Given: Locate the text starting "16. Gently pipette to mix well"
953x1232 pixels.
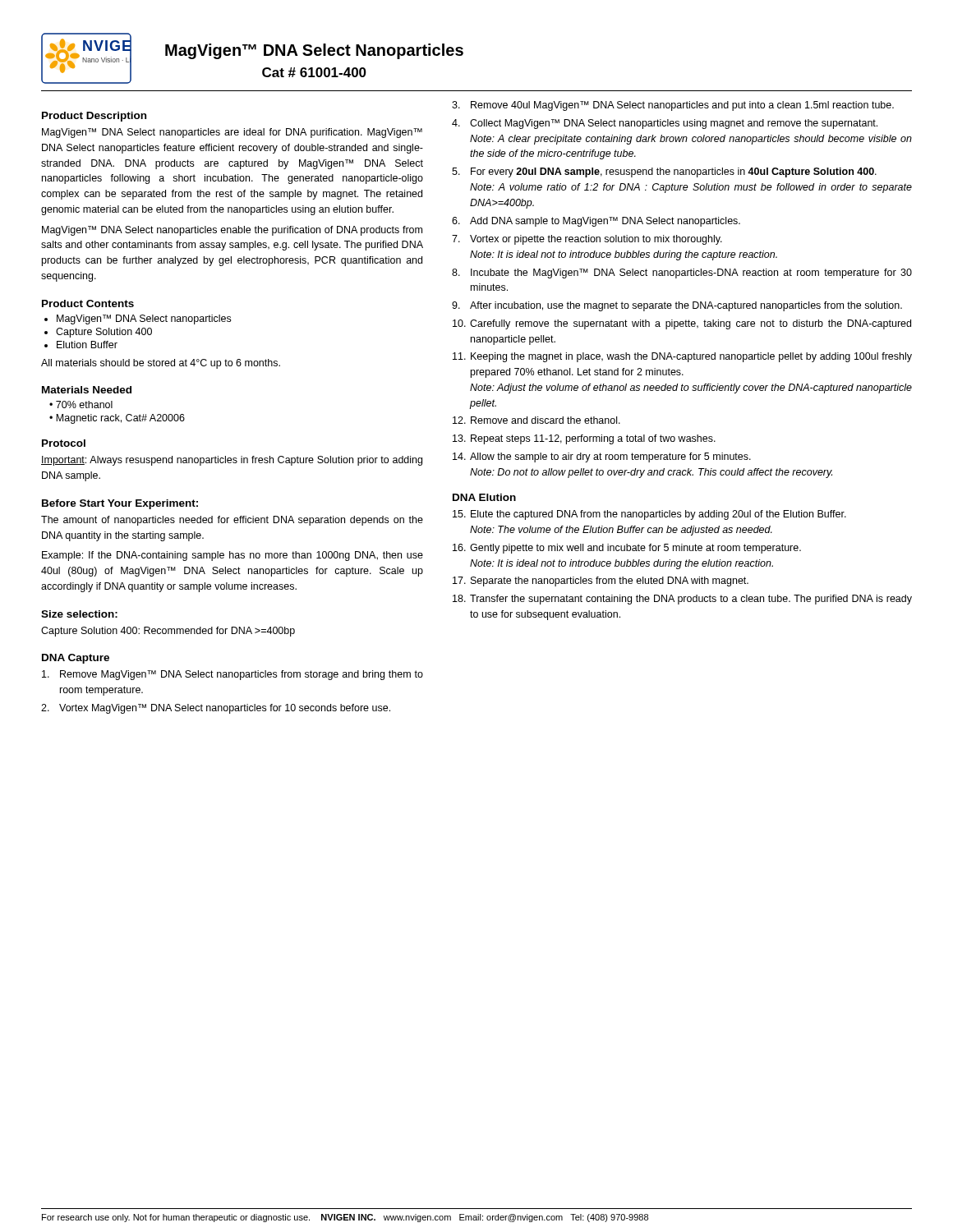Looking at the screenshot, I should [682, 556].
